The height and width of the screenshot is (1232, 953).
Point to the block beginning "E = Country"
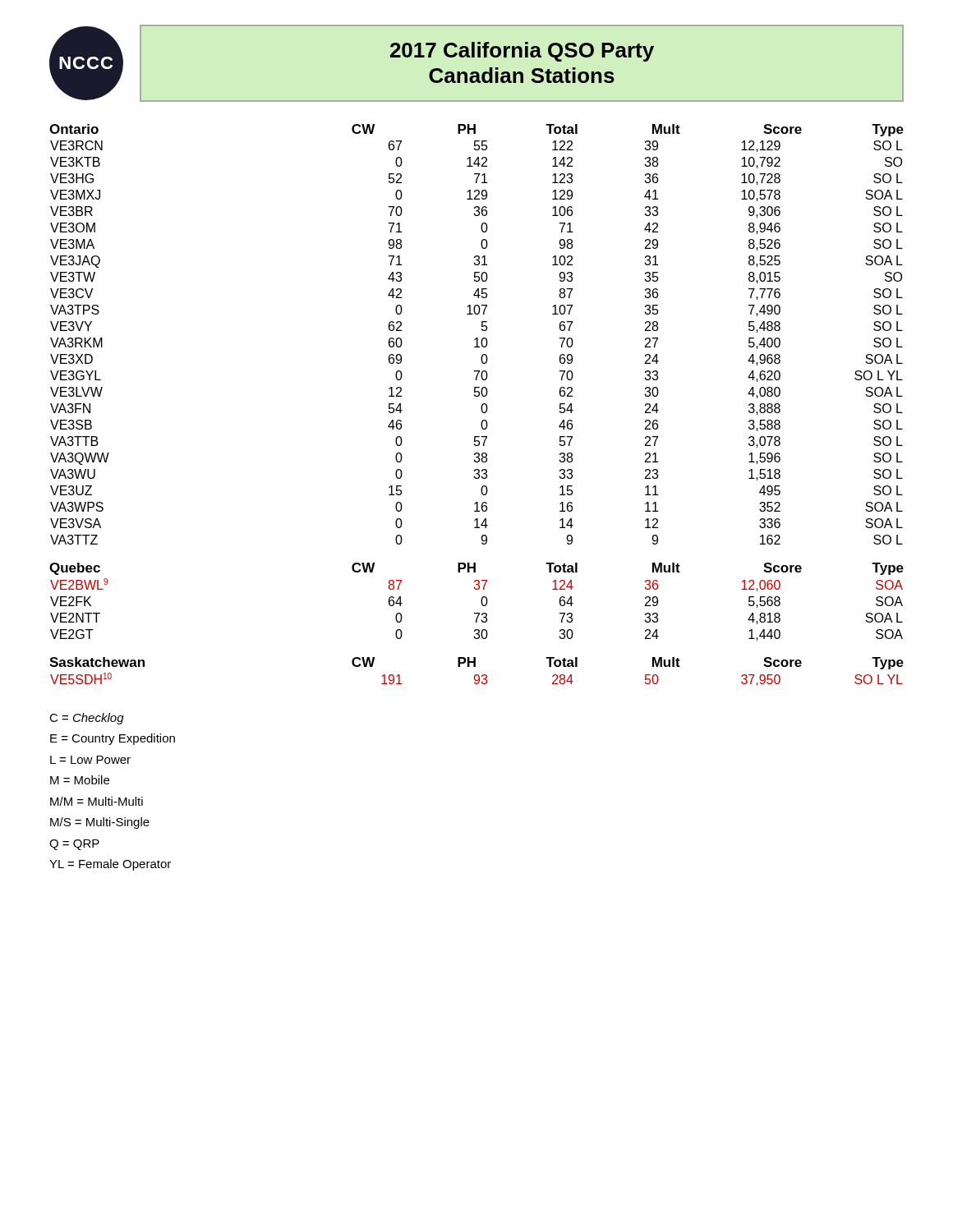point(112,738)
